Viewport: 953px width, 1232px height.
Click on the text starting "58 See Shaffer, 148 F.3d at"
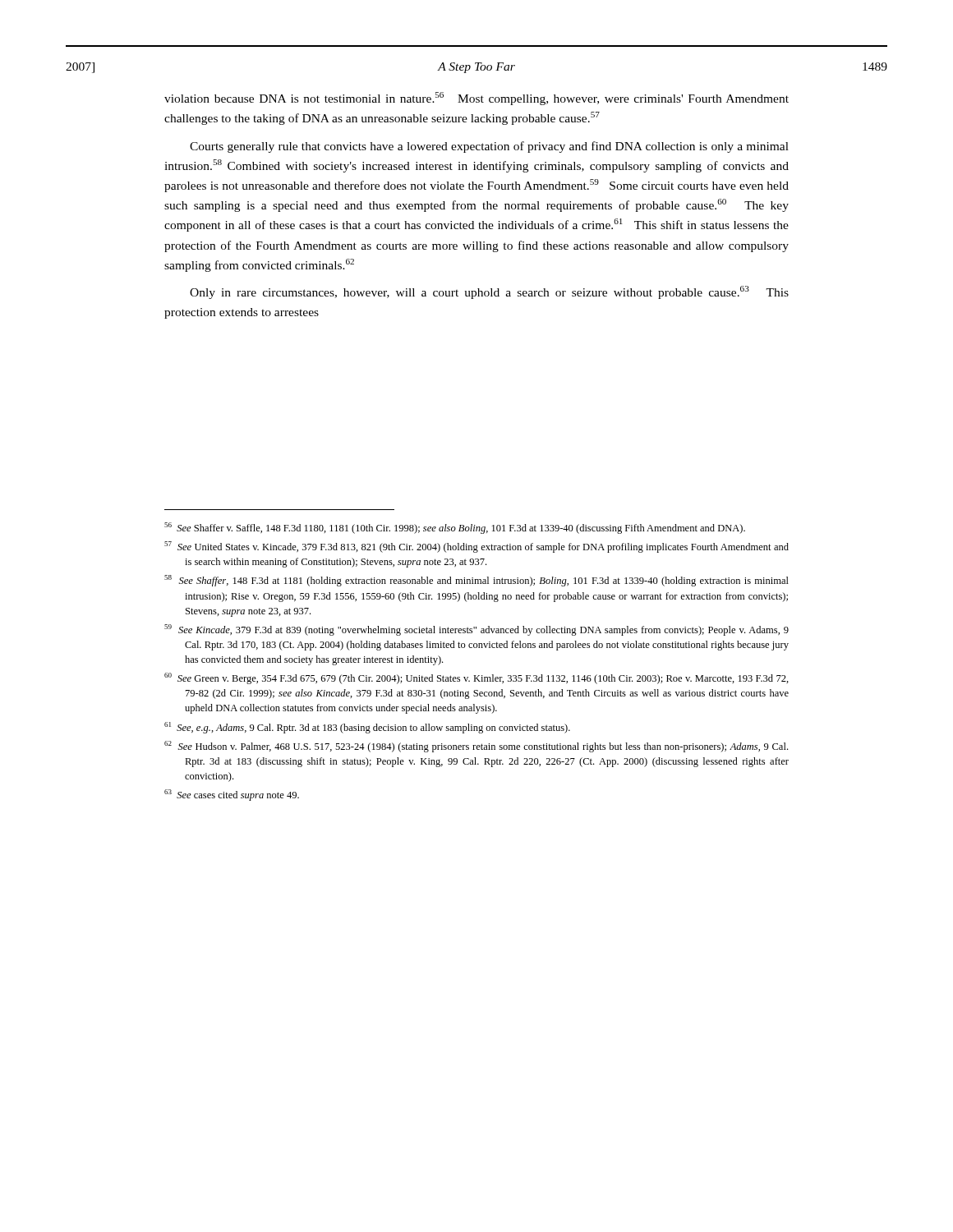[x=476, y=595]
